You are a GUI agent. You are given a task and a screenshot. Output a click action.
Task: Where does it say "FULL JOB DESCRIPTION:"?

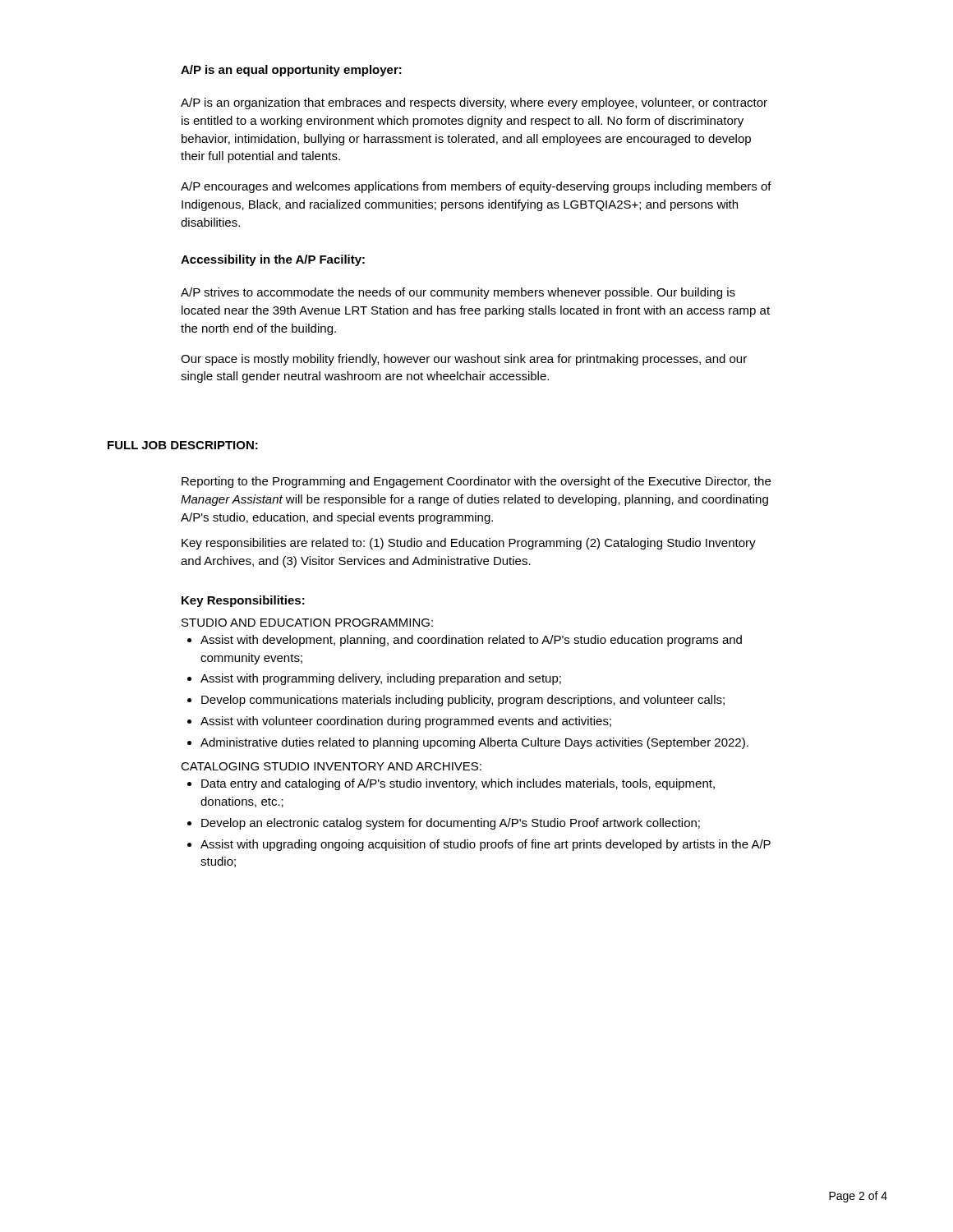tap(183, 445)
